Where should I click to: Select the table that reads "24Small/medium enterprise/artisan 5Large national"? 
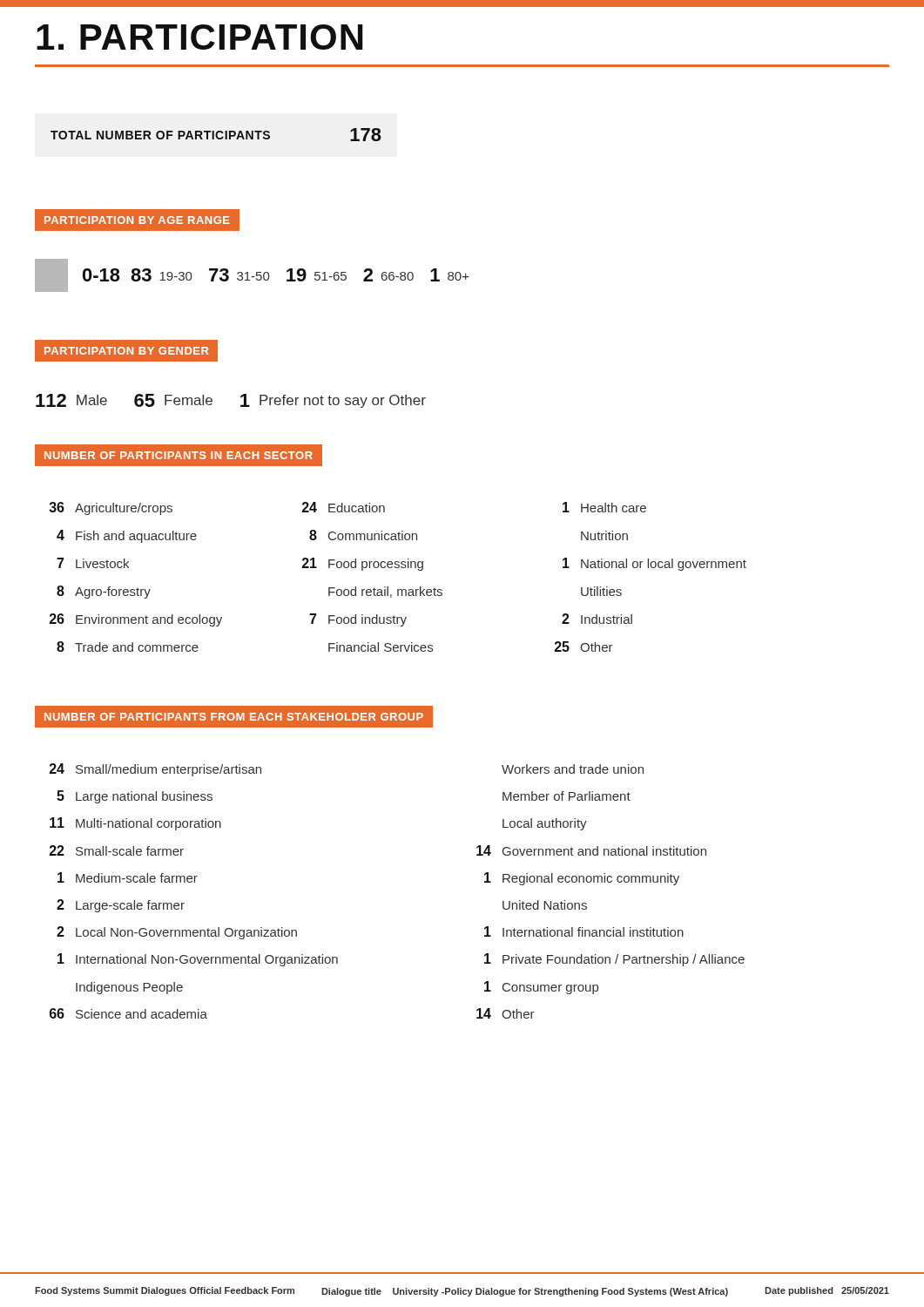[462, 891]
